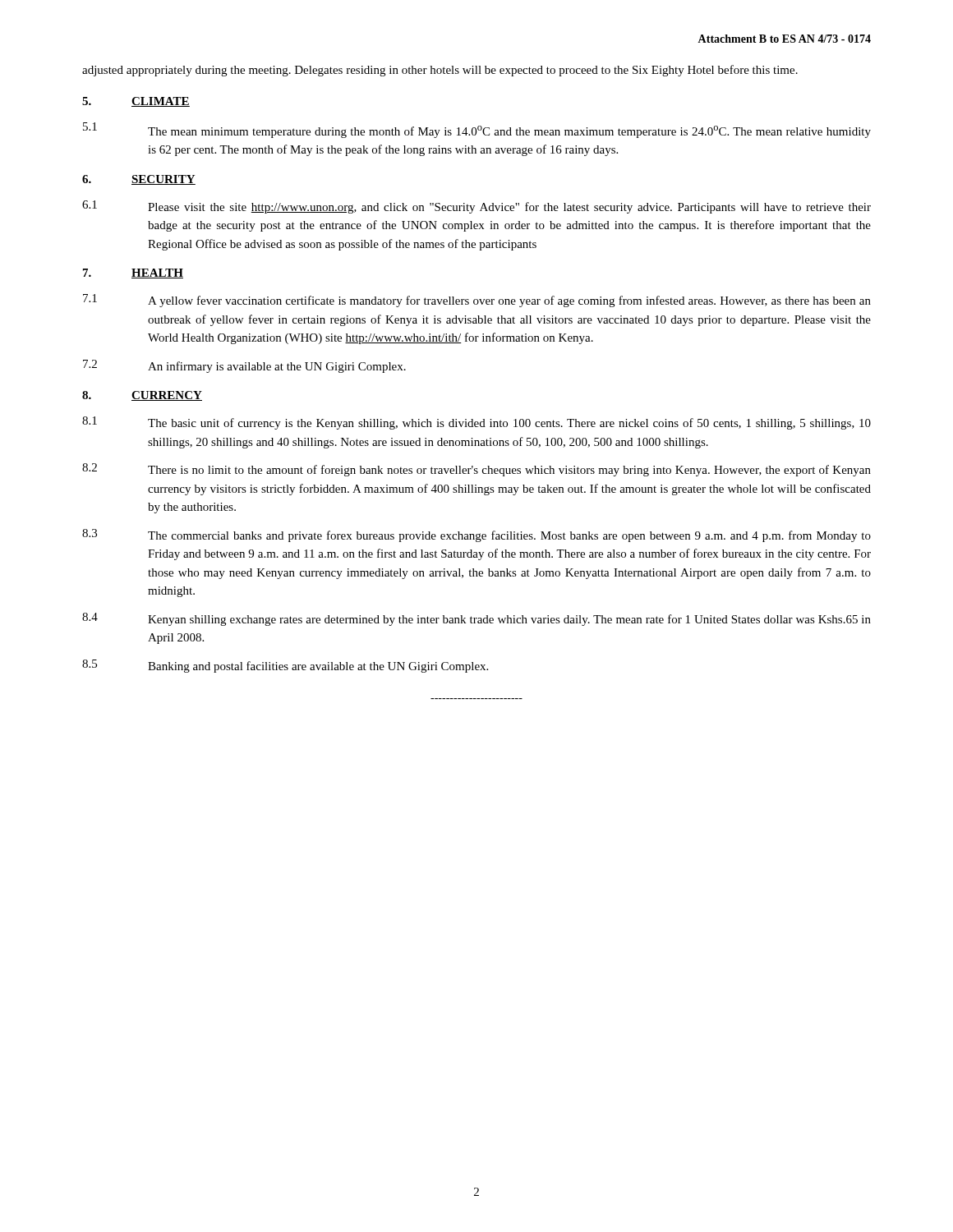
Task: Locate the block of text that opens with "1 The mean minimum temperature during the"
Action: point(476,139)
